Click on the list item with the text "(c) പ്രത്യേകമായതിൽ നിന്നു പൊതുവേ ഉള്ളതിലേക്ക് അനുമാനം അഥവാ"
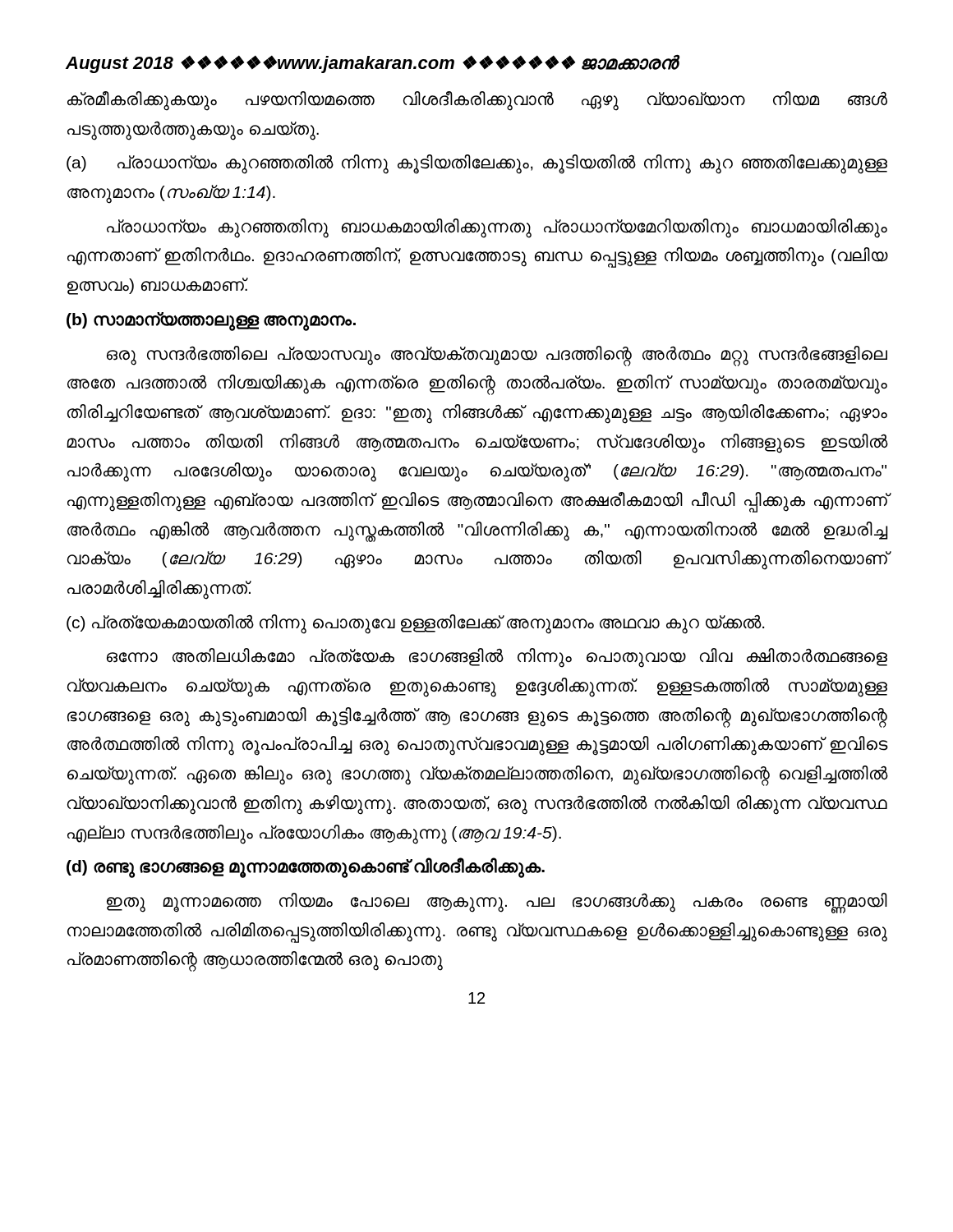 [416, 622]
